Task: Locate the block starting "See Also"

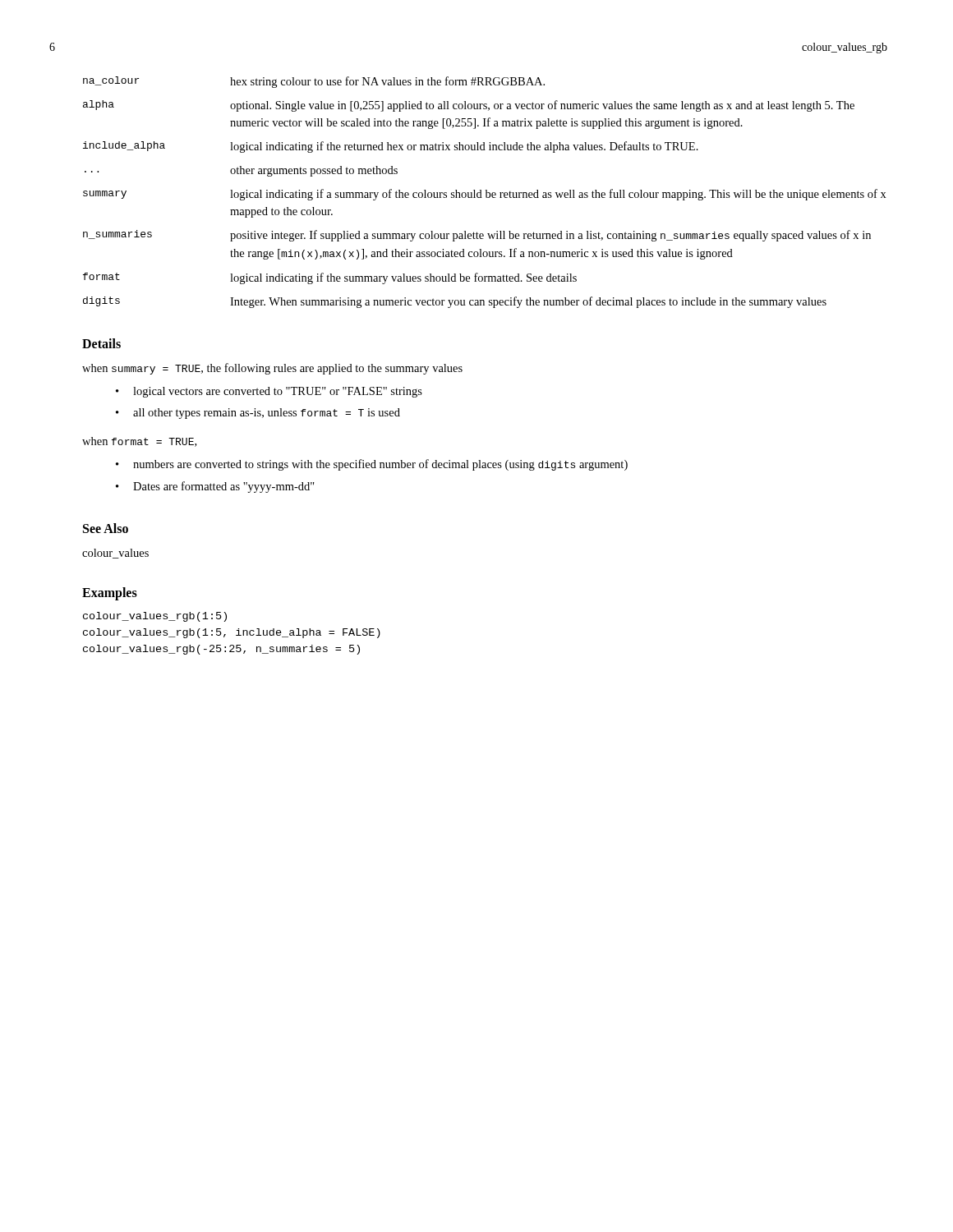Action: (x=105, y=529)
